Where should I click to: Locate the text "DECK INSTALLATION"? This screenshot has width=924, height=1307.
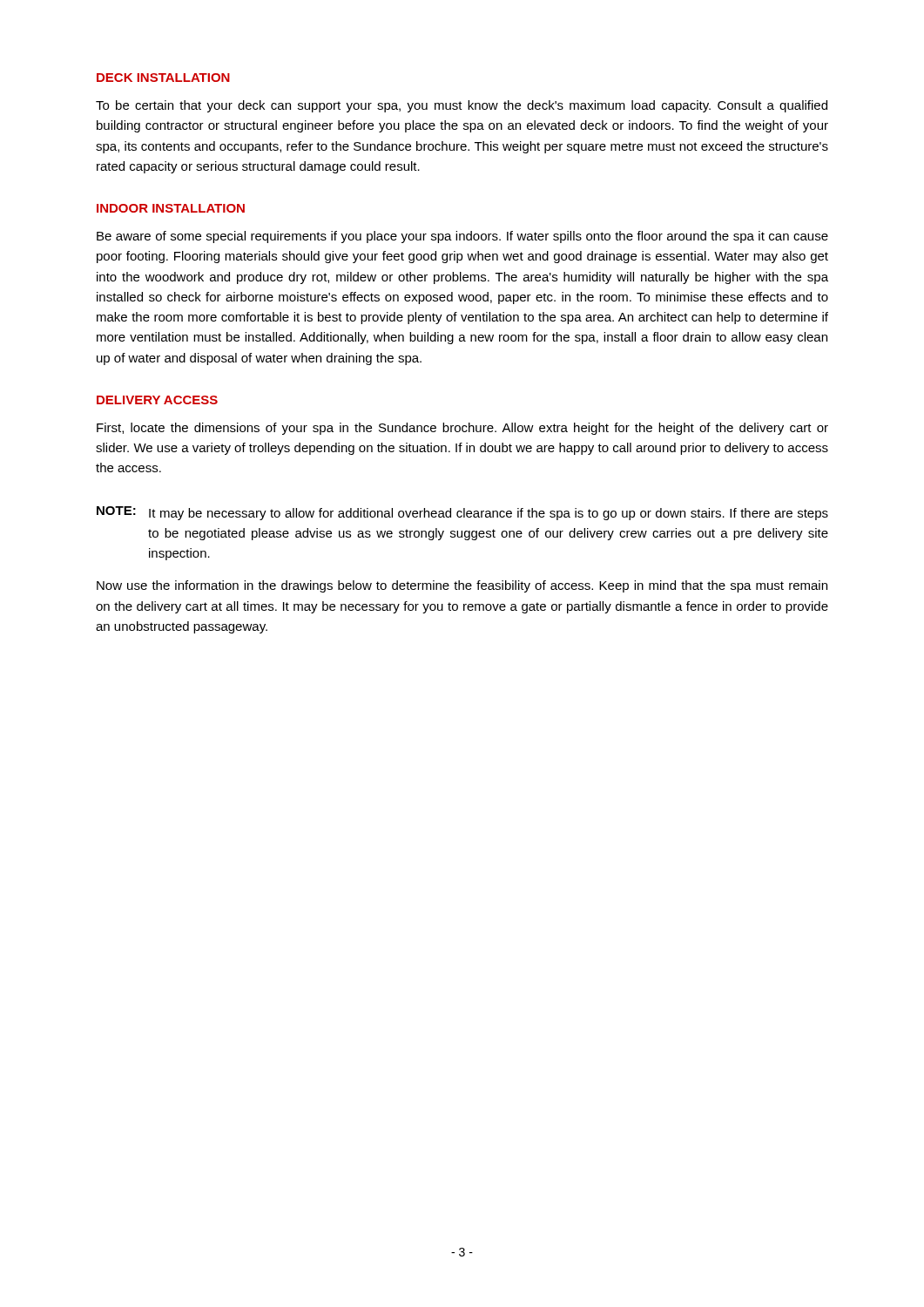163,77
